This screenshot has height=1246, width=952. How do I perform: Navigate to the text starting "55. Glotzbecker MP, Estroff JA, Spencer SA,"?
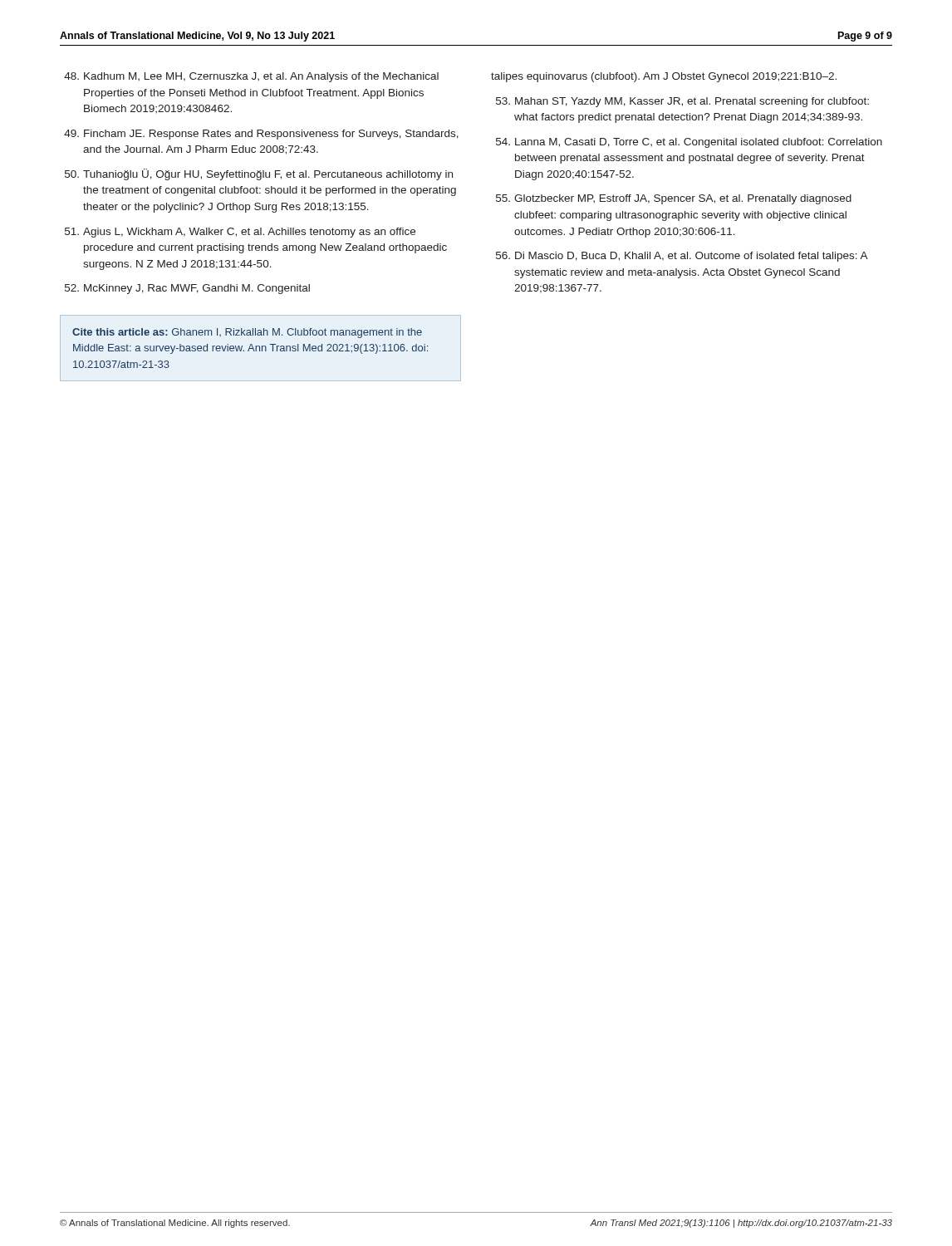point(692,215)
